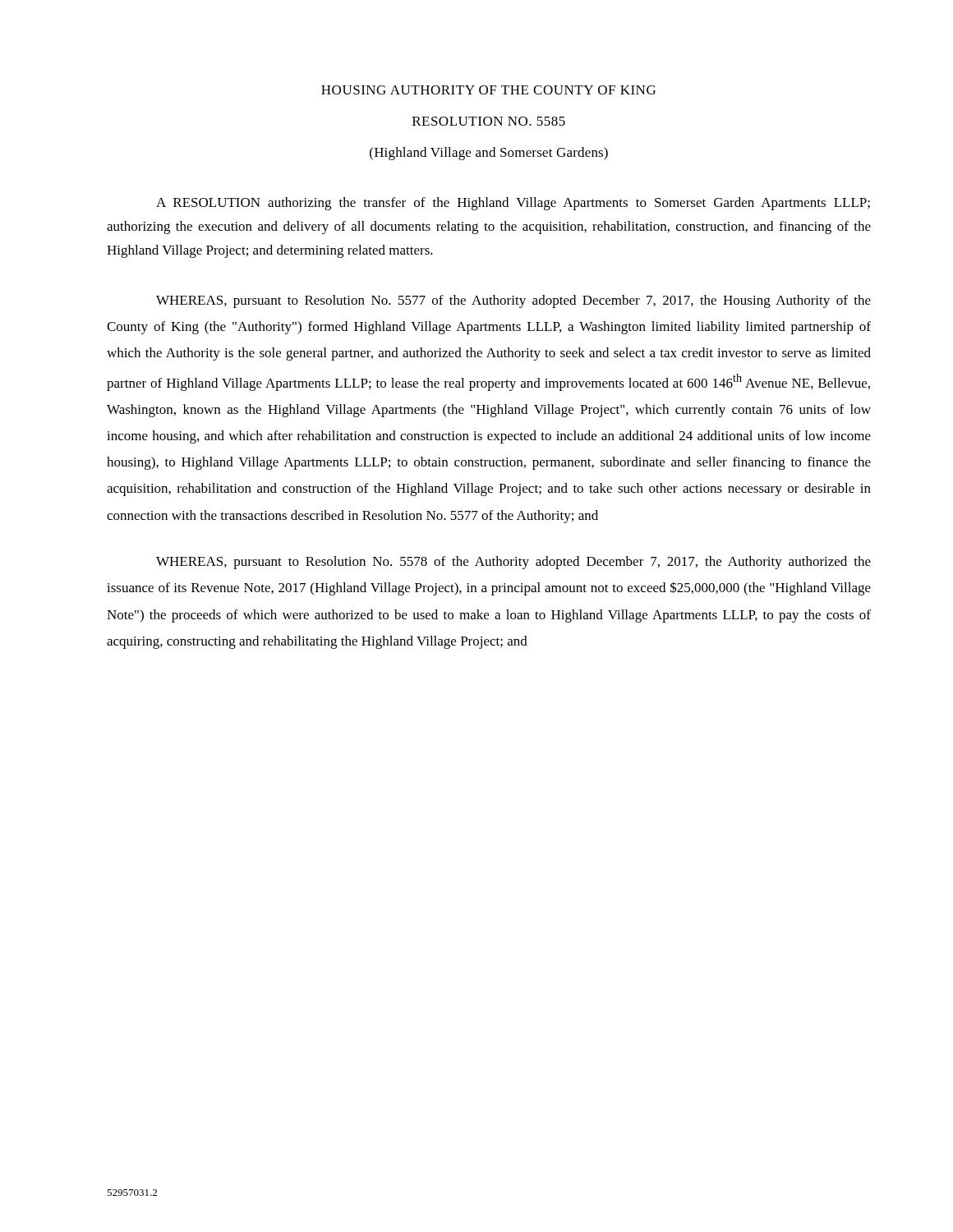This screenshot has width=953, height=1232.
Task: Find "RESOLUTION NO. 5585" on this page
Action: pos(489,121)
